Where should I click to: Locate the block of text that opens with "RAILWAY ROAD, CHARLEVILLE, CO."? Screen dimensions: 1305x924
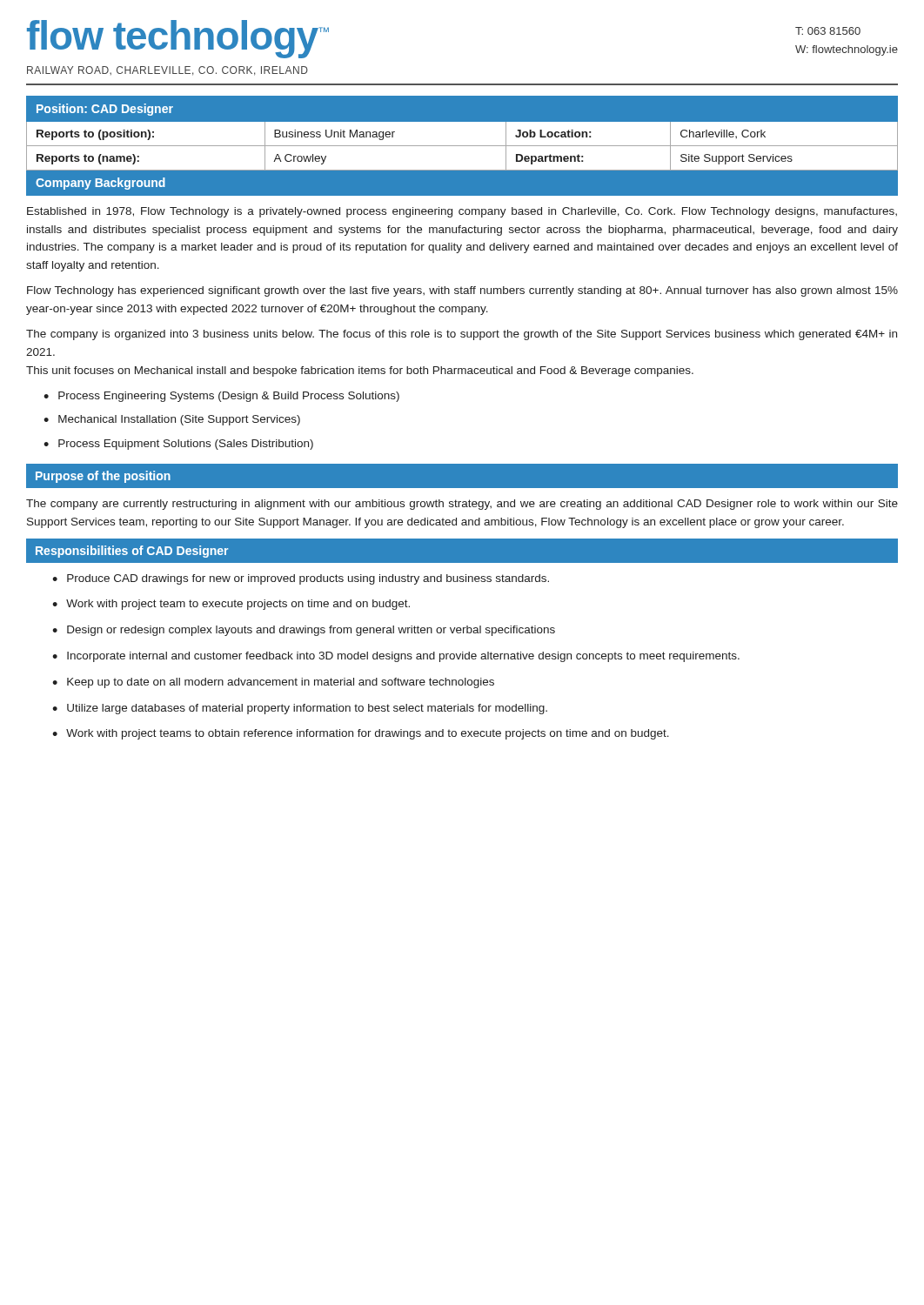pos(167,70)
